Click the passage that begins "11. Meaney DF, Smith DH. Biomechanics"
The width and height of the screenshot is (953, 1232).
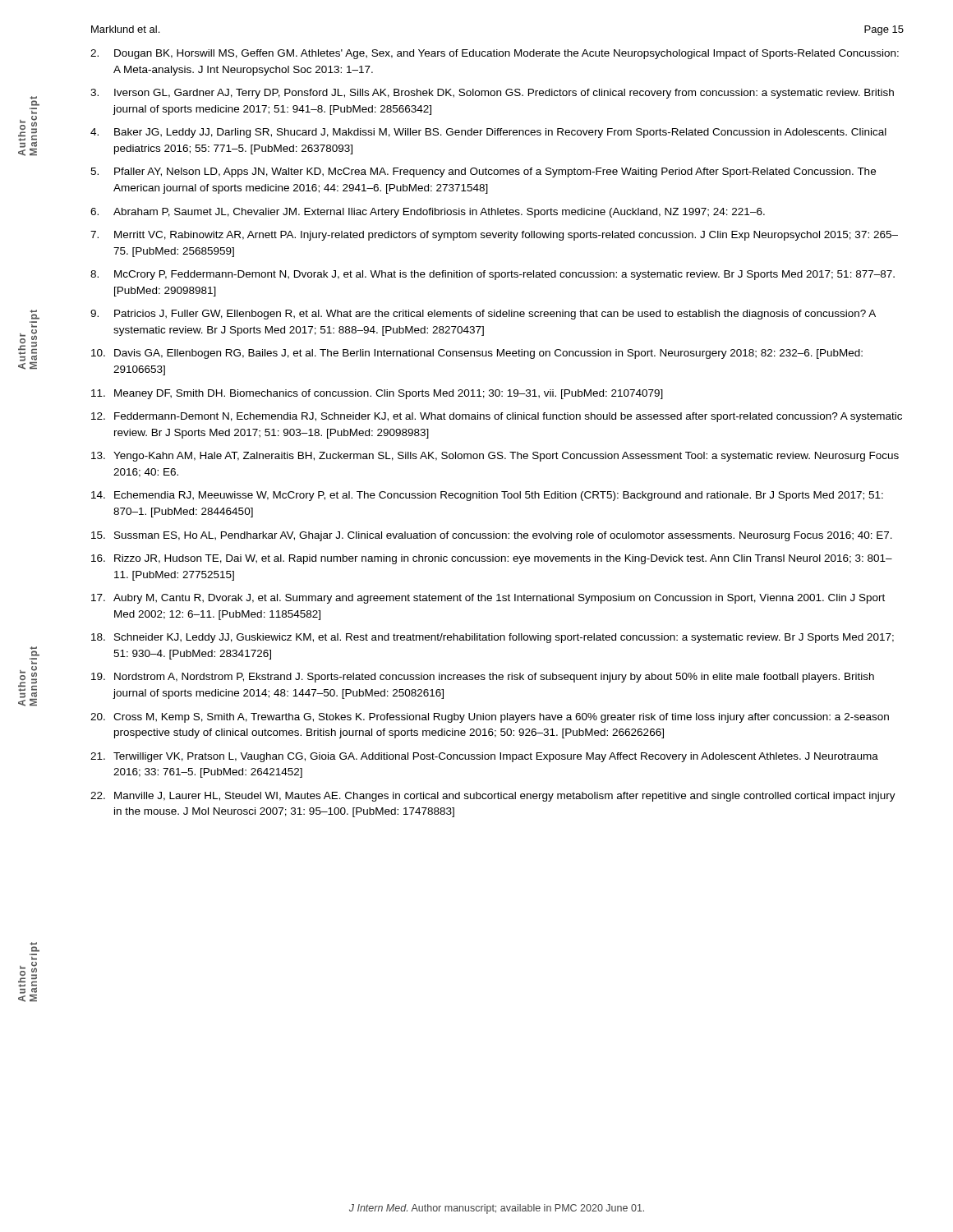click(497, 393)
